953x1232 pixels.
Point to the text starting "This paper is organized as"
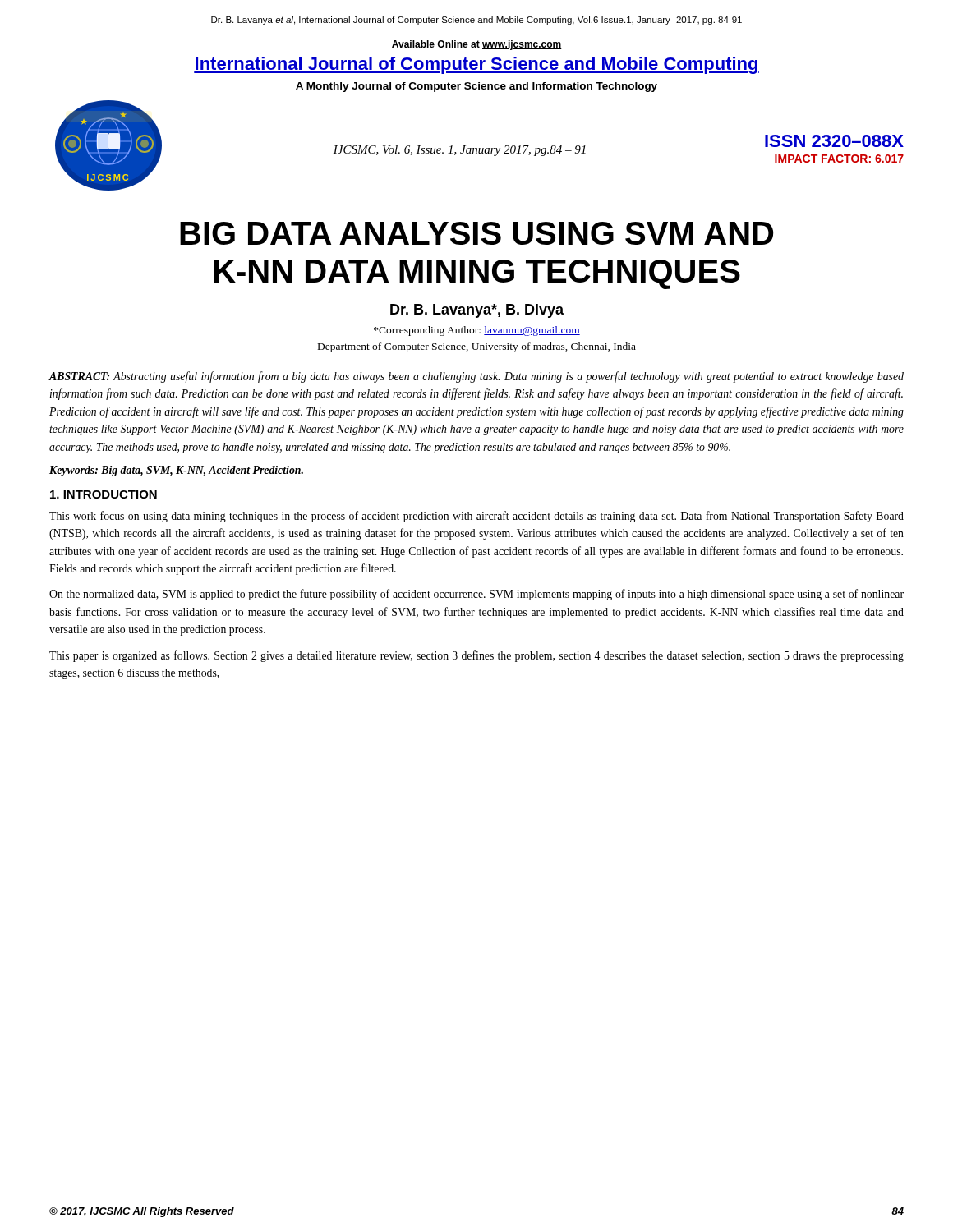tap(476, 664)
